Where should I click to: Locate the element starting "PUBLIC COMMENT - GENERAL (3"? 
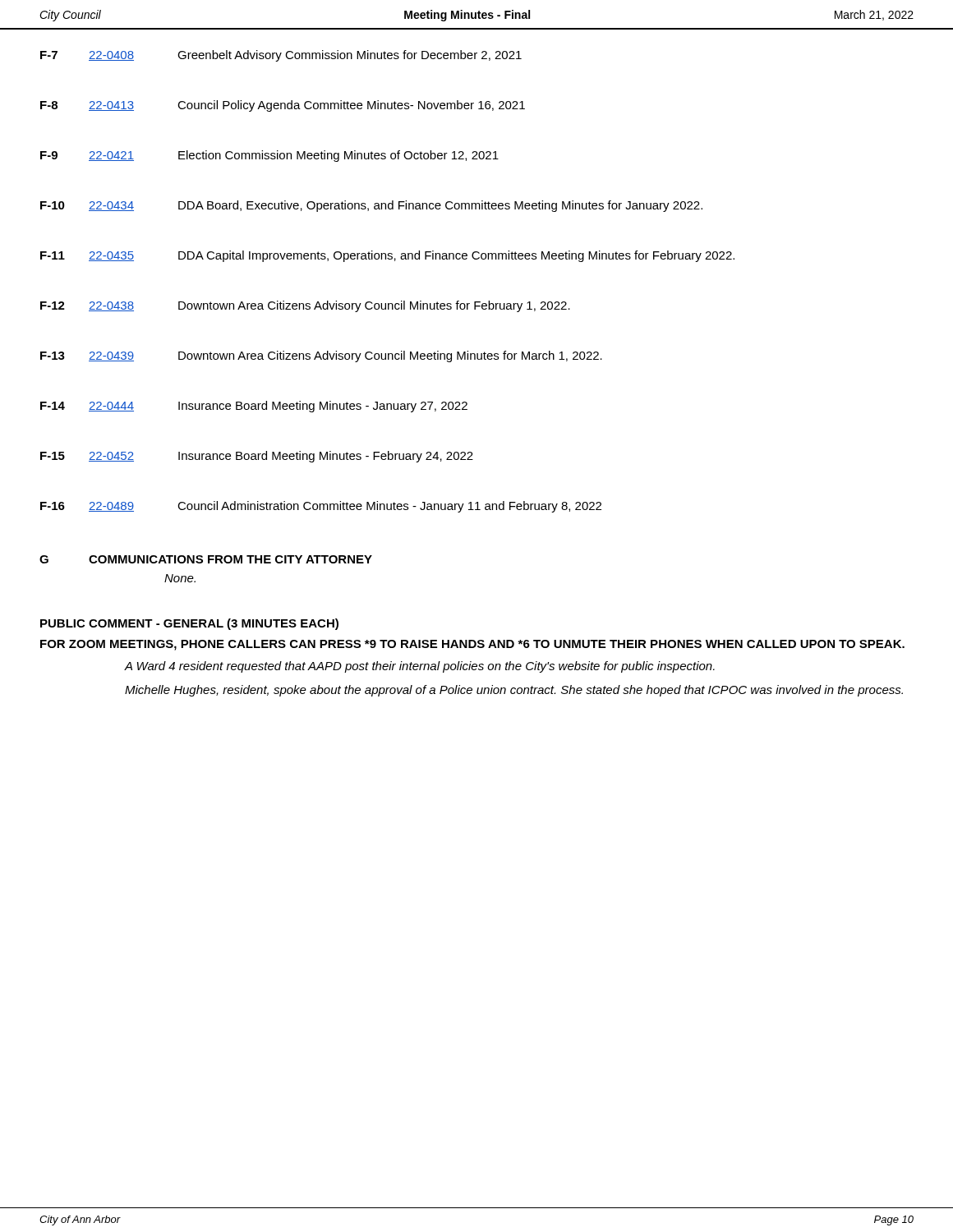click(x=189, y=623)
